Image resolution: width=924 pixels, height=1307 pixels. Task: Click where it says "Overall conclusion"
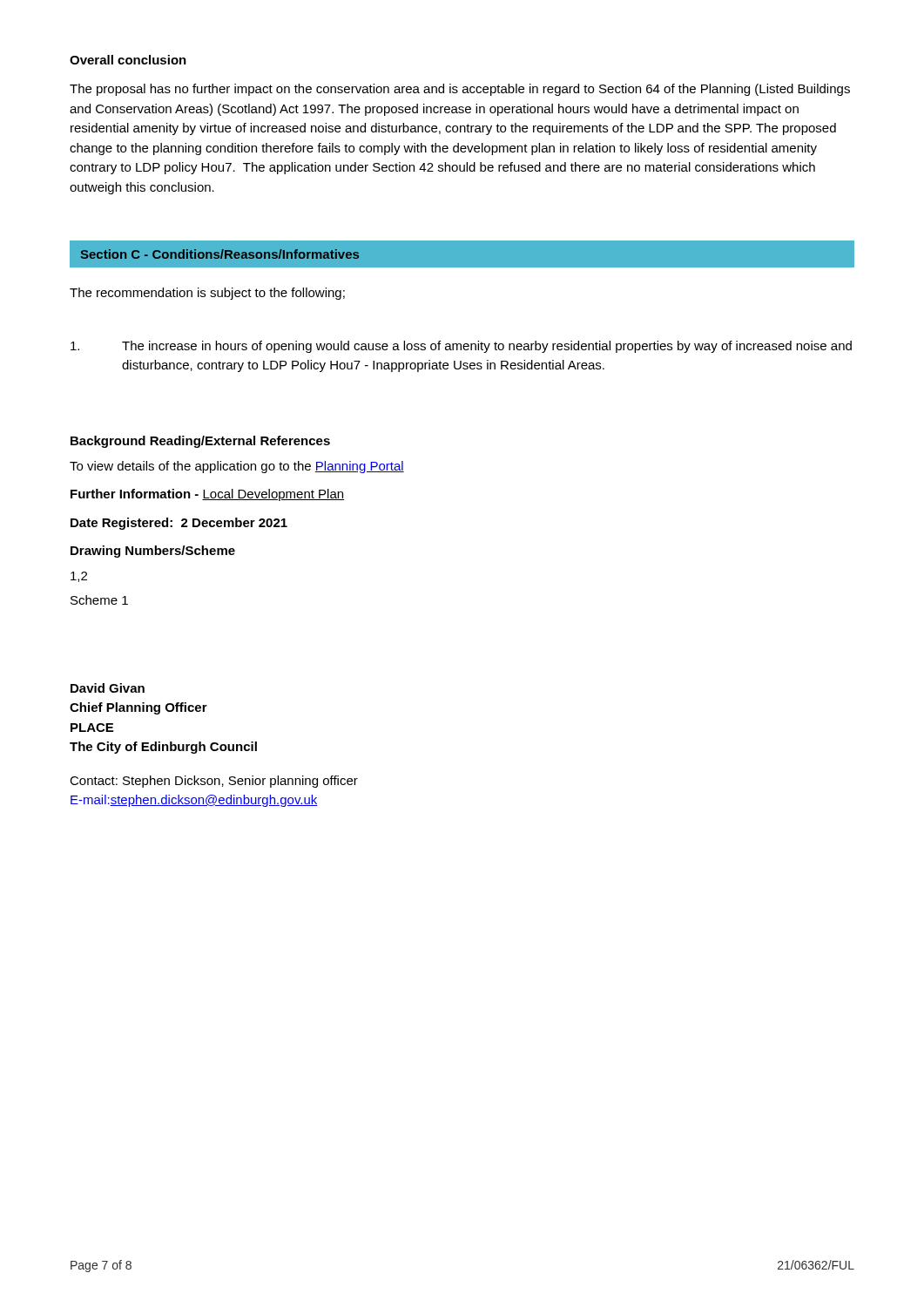(128, 60)
